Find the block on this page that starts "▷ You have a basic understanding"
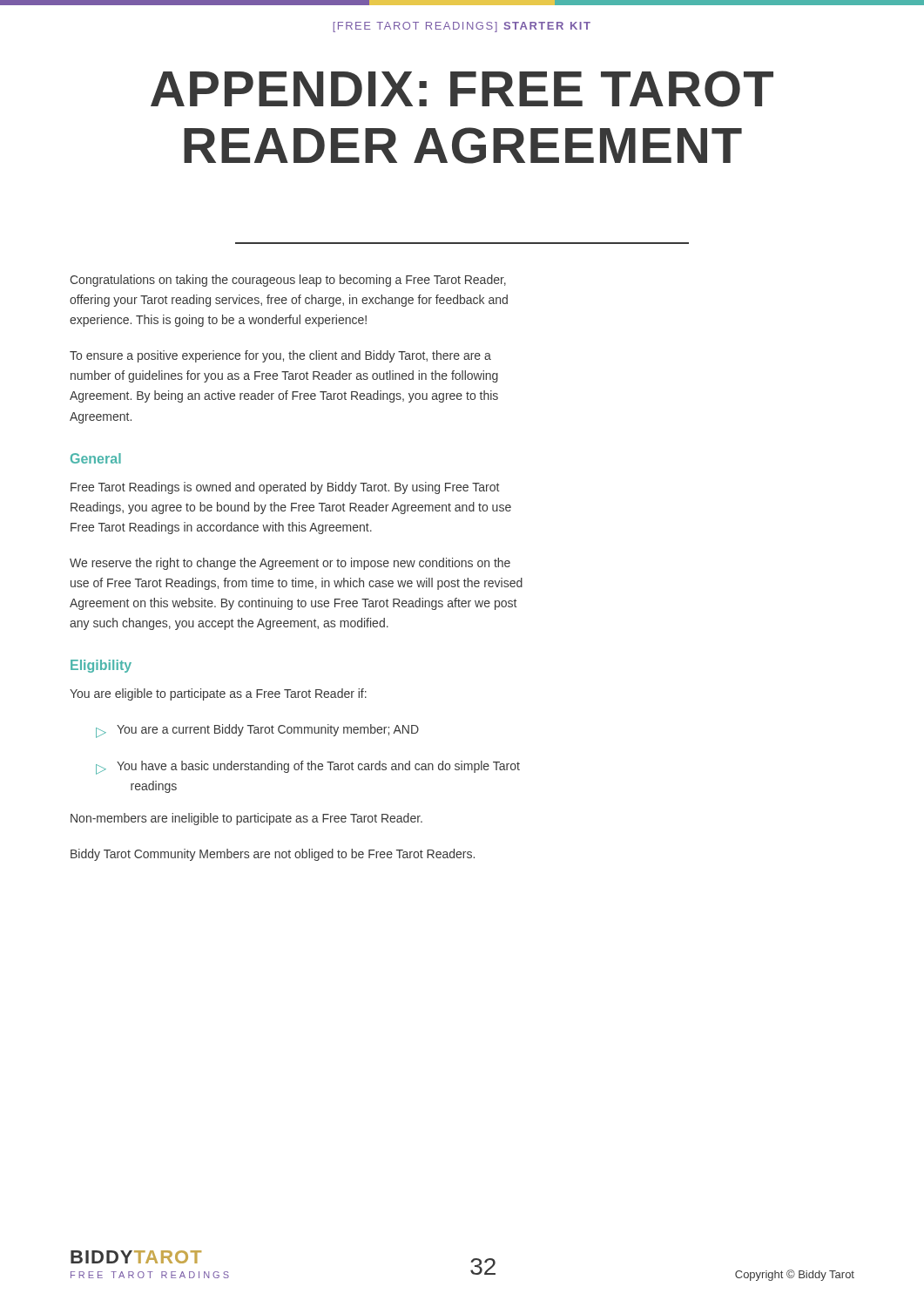Viewport: 924px width, 1307px height. (x=308, y=776)
